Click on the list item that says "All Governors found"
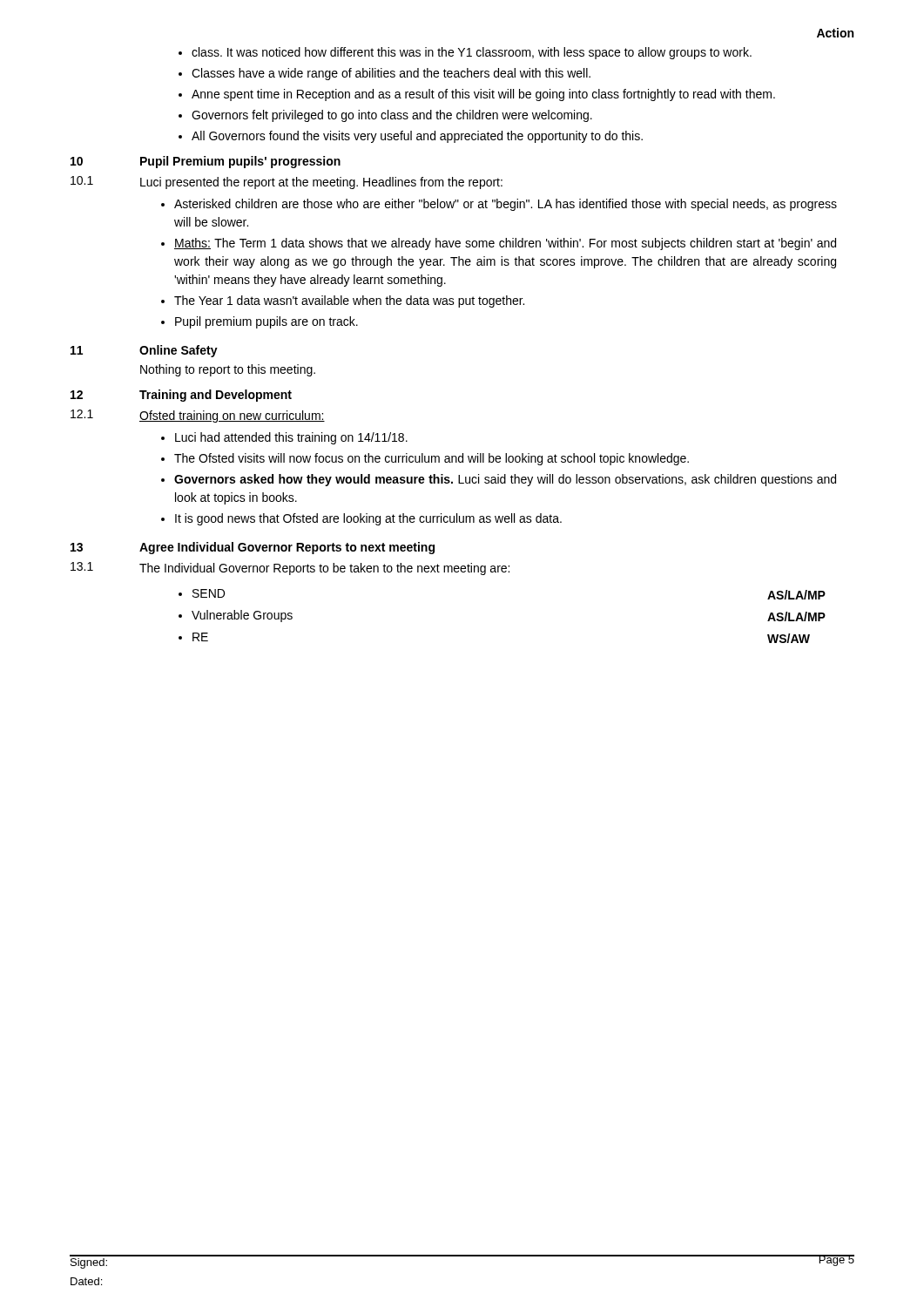This screenshot has width=924, height=1307. [418, 136]
